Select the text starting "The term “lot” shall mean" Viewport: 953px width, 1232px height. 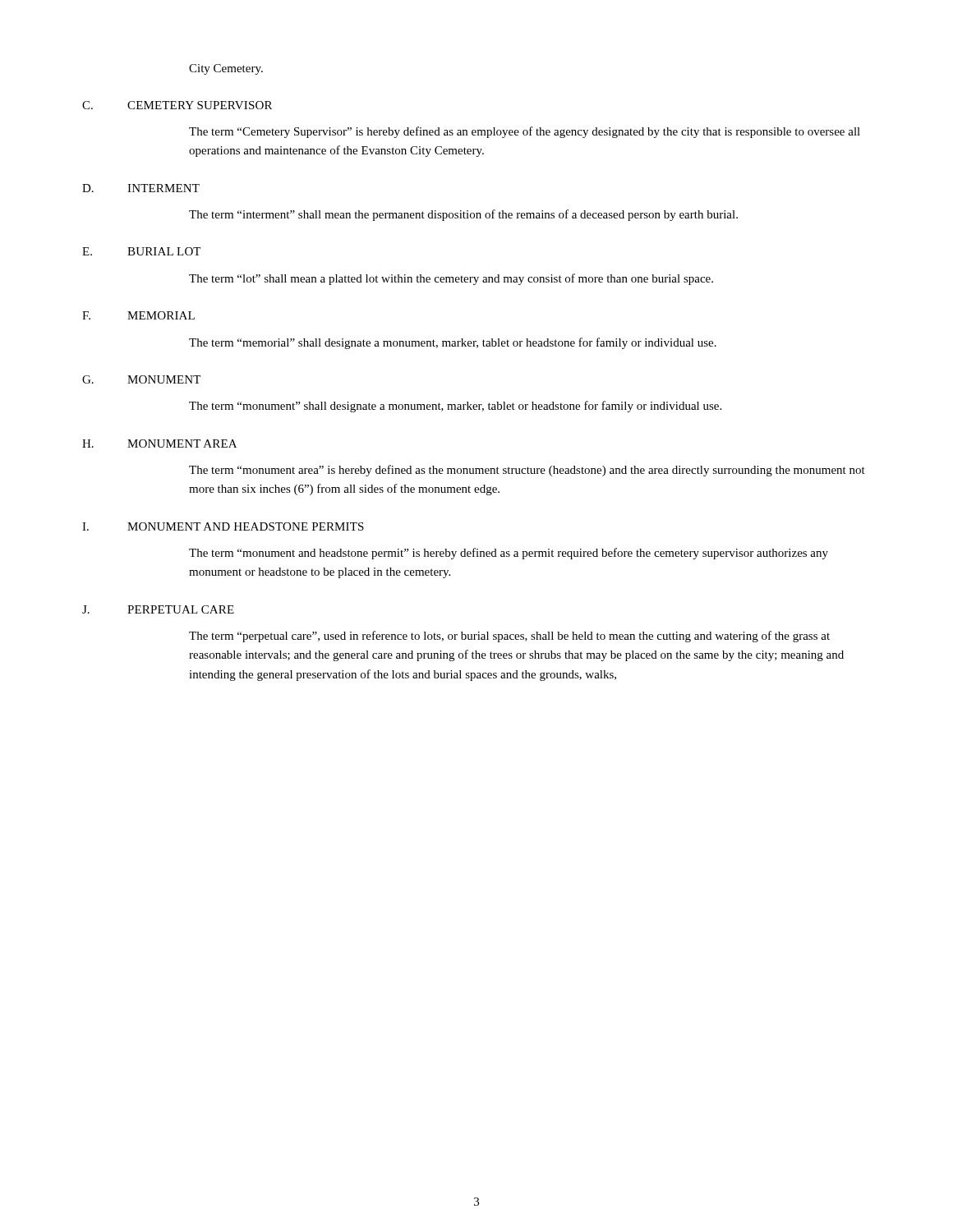[x=451, y=278]
